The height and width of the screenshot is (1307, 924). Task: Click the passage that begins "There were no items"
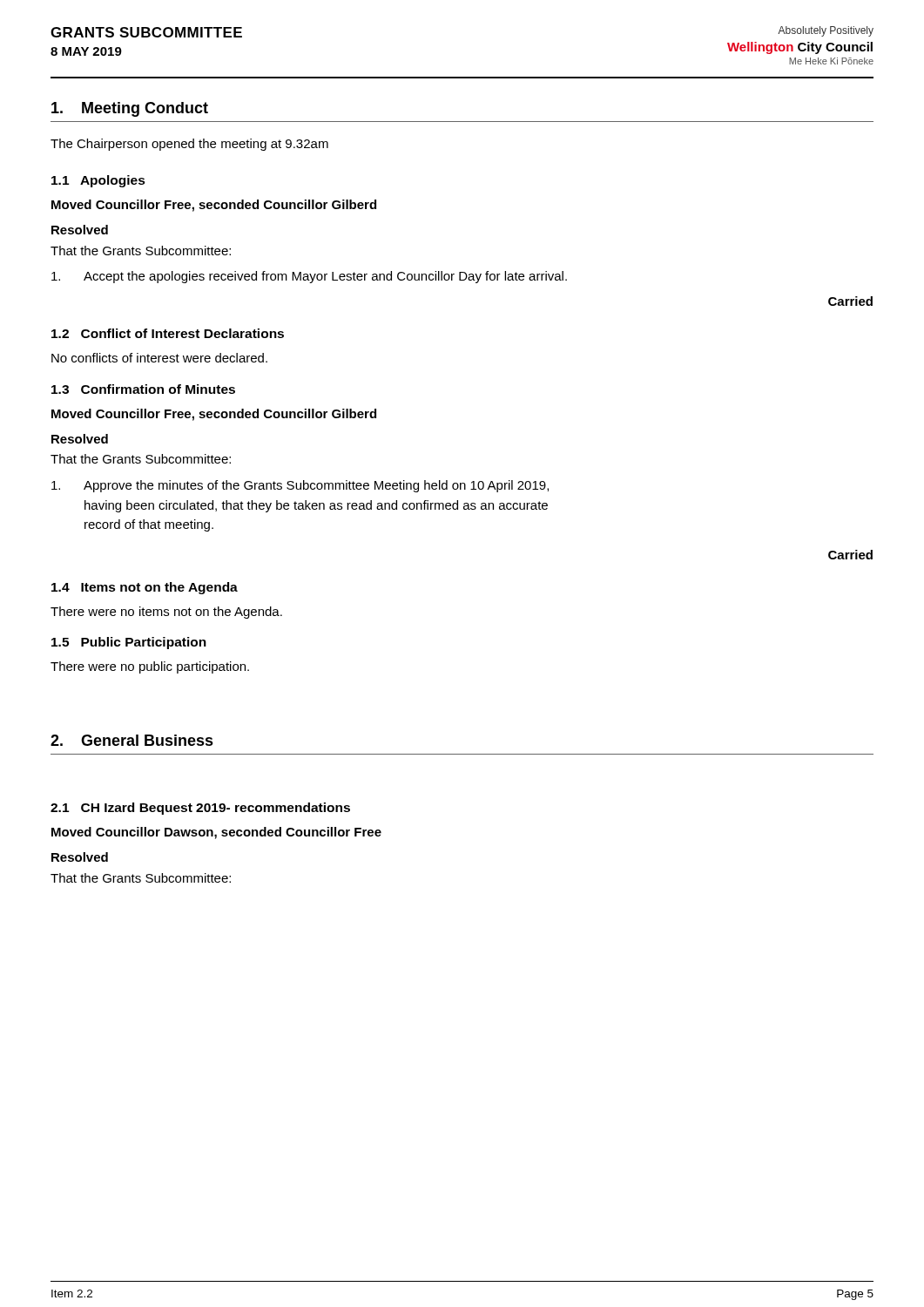point(167,611)
